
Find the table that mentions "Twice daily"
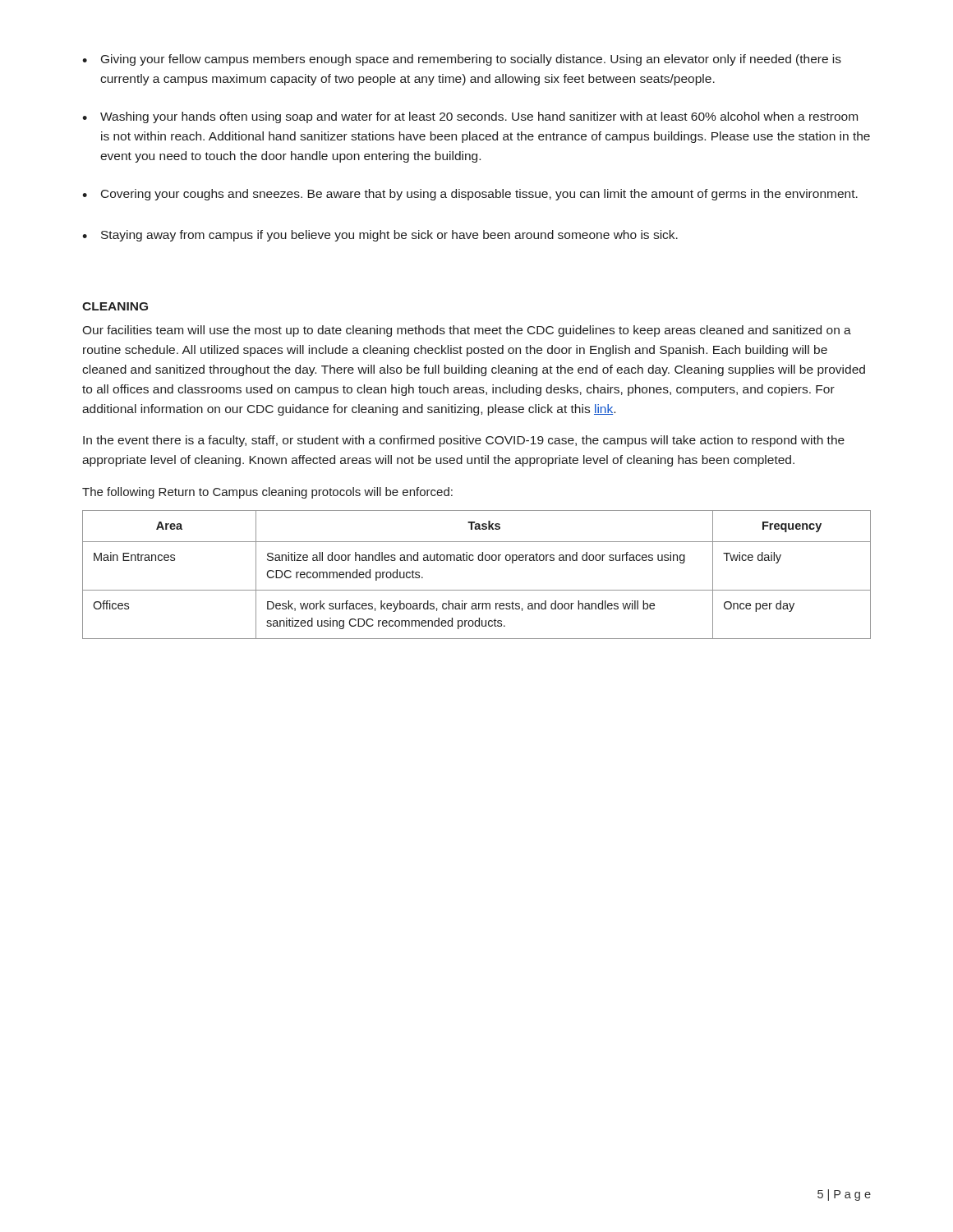[476, 575]
